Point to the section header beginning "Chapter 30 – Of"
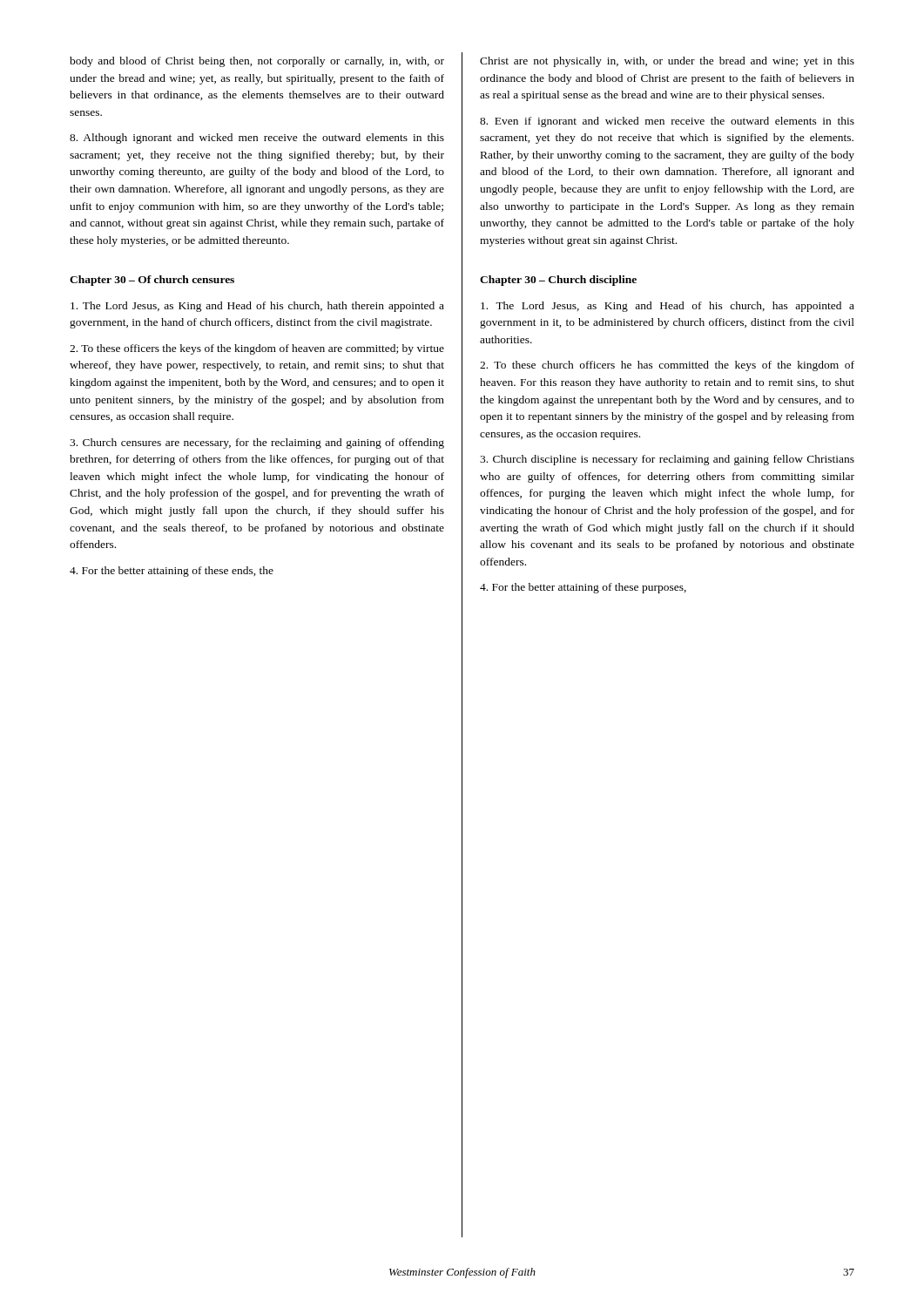The width and height of the screenshot is (924, 1307). (152, 279)
